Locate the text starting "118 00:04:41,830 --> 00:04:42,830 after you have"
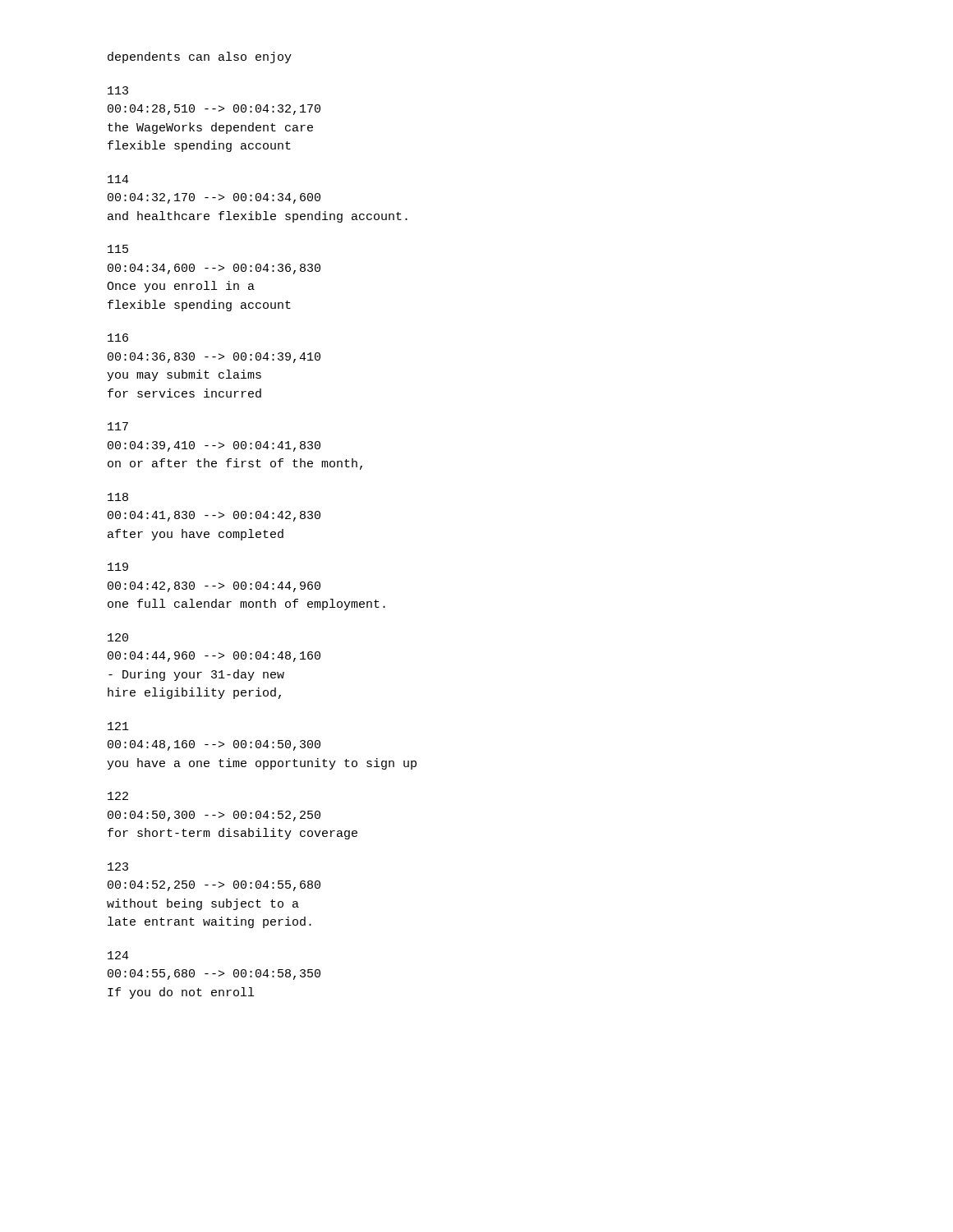953x1232 pixels. tap(214, 516)
